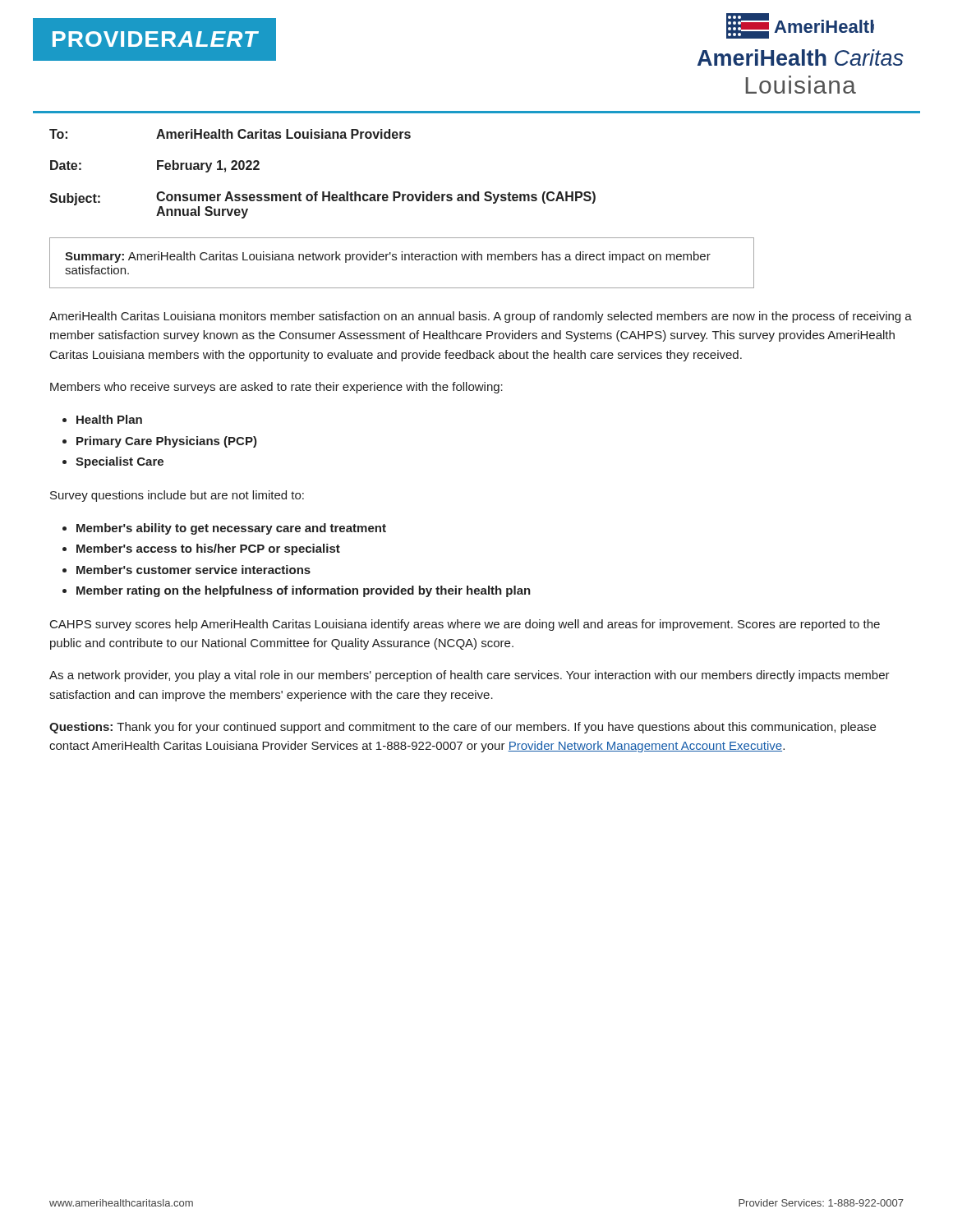953x1232 pixels.
Task: Select the text starting "AmeriHealth Caritas Louisiana"
Action: point(480,335)
